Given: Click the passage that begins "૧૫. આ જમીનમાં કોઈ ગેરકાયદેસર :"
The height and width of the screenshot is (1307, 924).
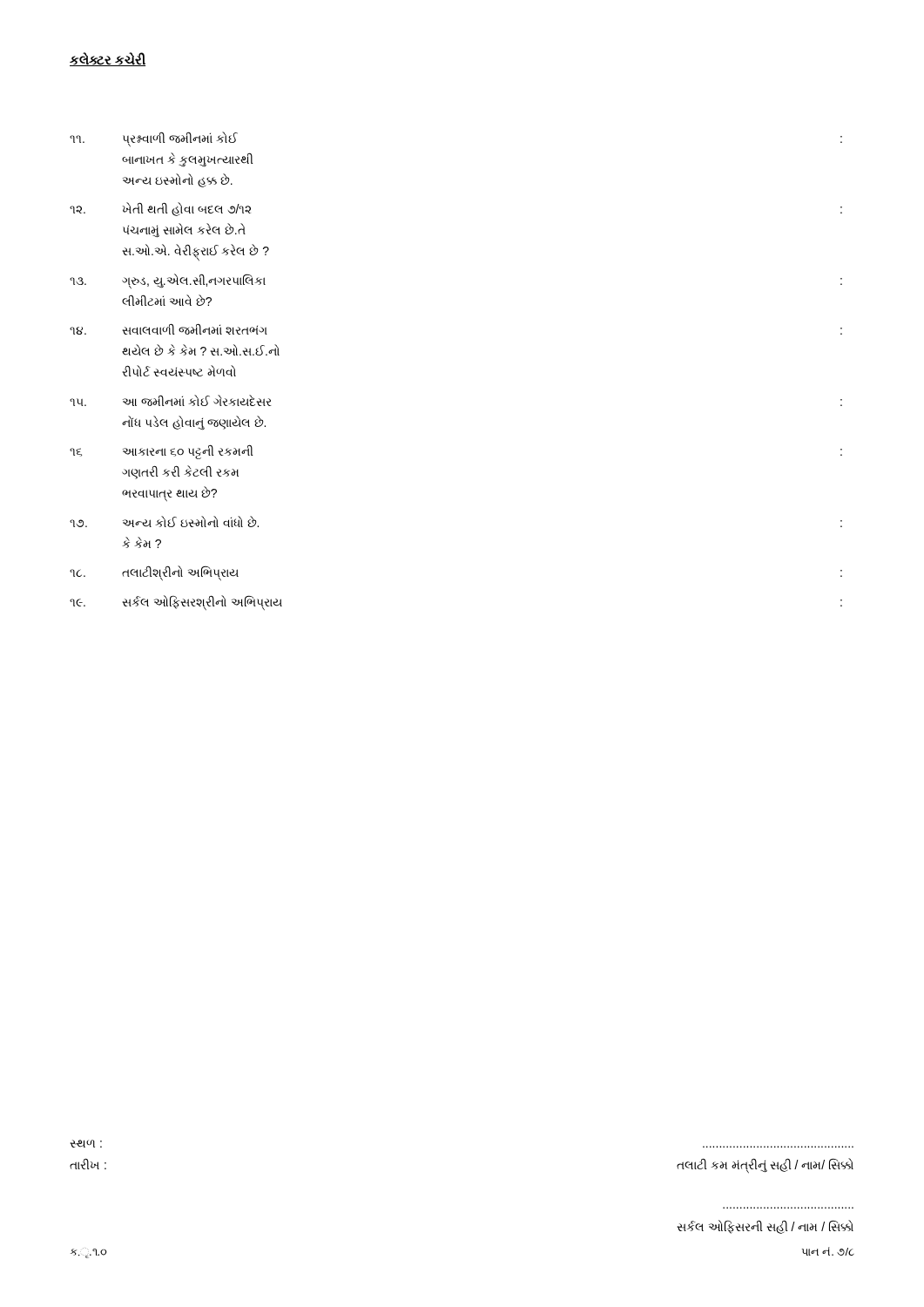Looking at the screenshot, I should [194, 400].
